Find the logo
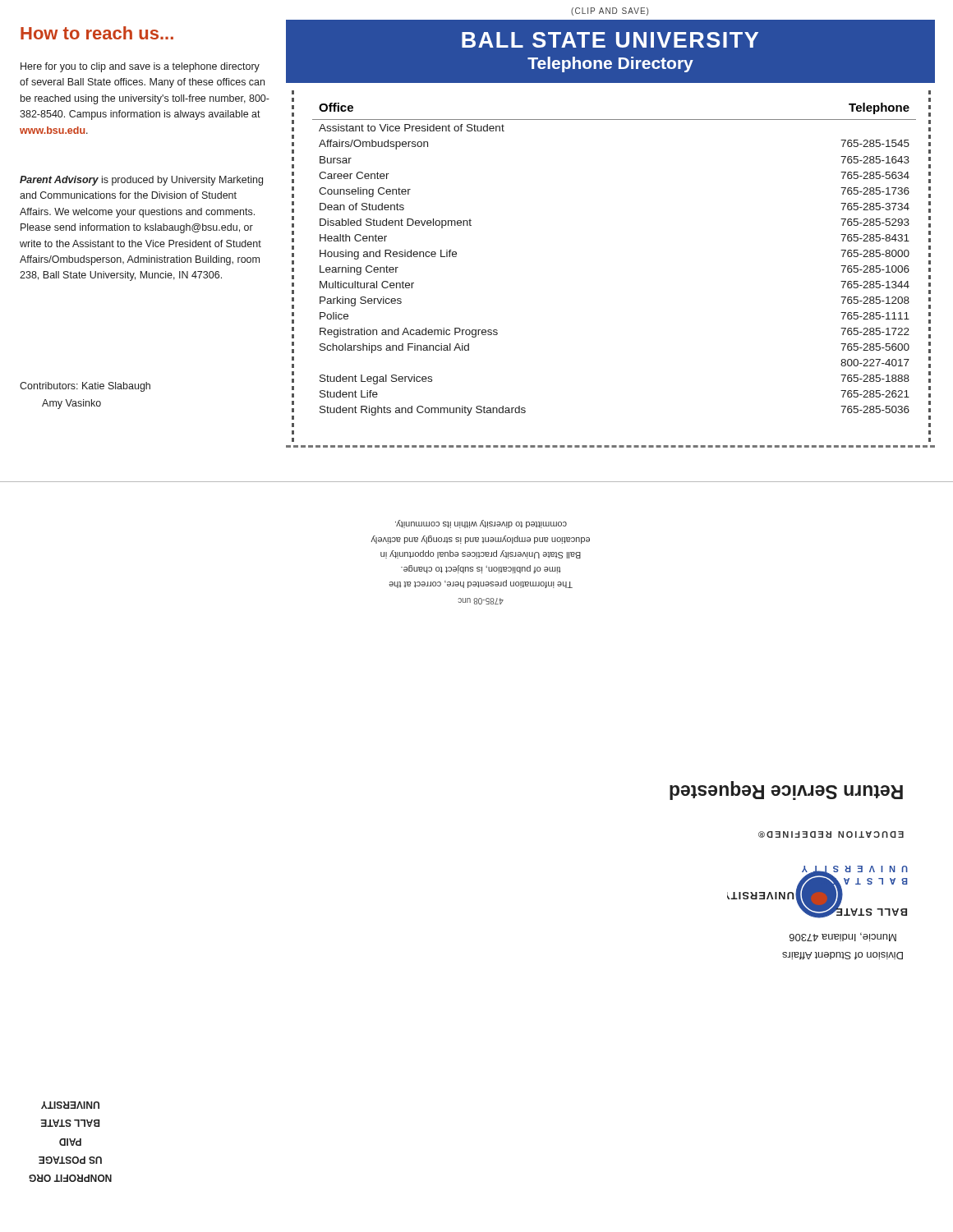 coord(817,893)
